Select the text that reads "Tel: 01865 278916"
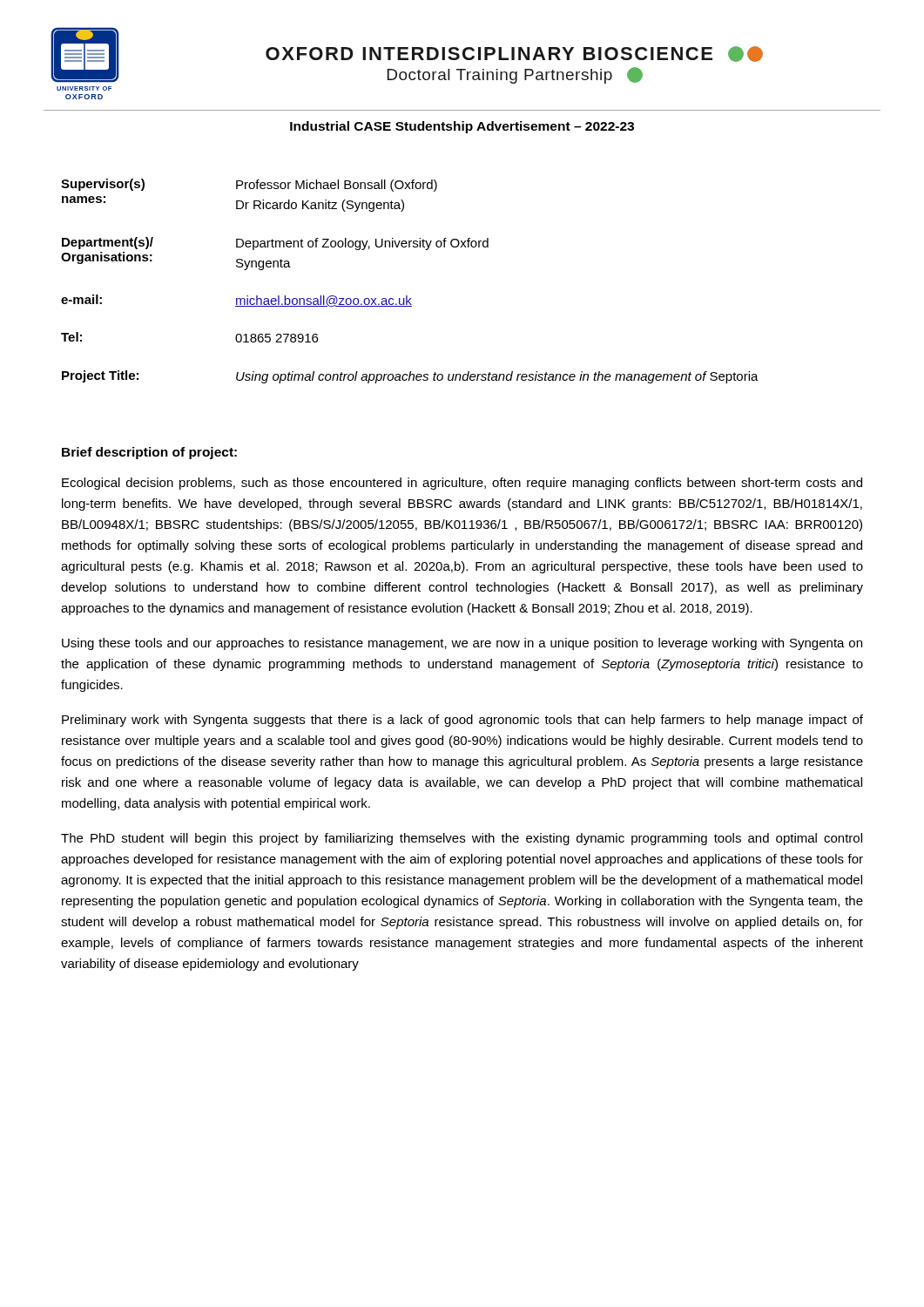924x1307 pixels. coord(68,337)
